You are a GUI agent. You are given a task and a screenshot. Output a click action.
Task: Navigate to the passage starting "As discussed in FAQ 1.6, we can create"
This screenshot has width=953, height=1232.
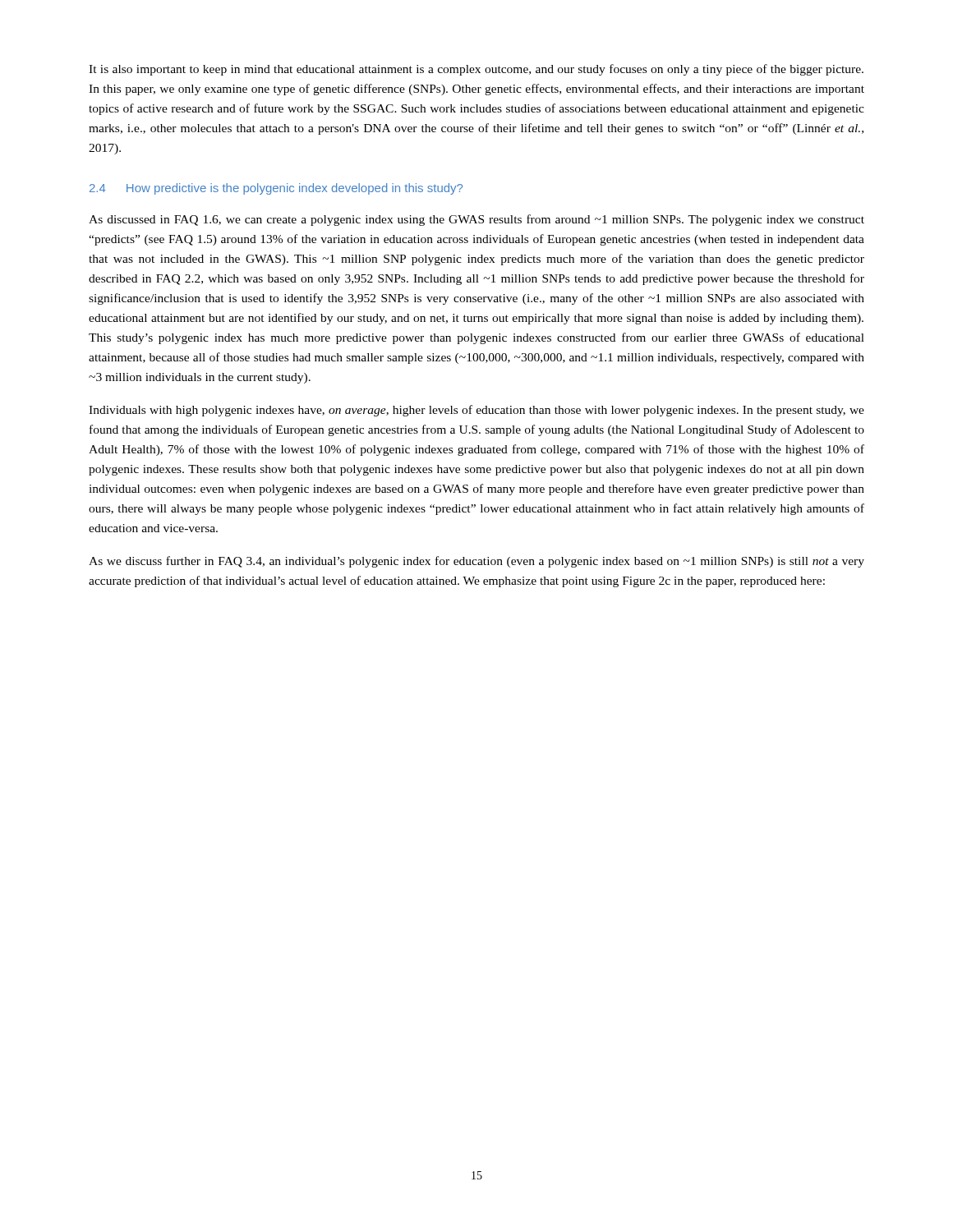click(x=476, y=298)
